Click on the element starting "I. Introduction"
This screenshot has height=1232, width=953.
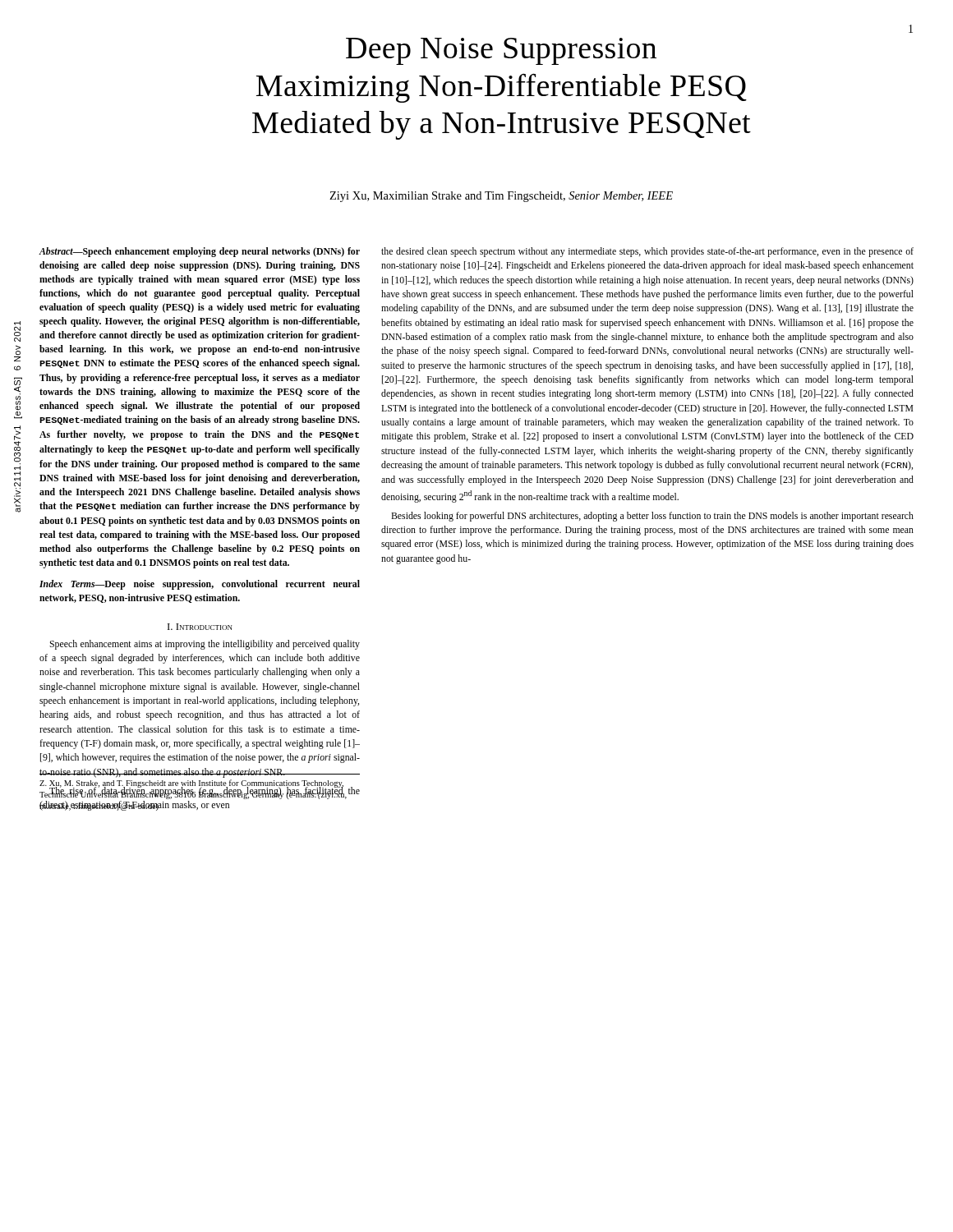click(x=200, y=626)
